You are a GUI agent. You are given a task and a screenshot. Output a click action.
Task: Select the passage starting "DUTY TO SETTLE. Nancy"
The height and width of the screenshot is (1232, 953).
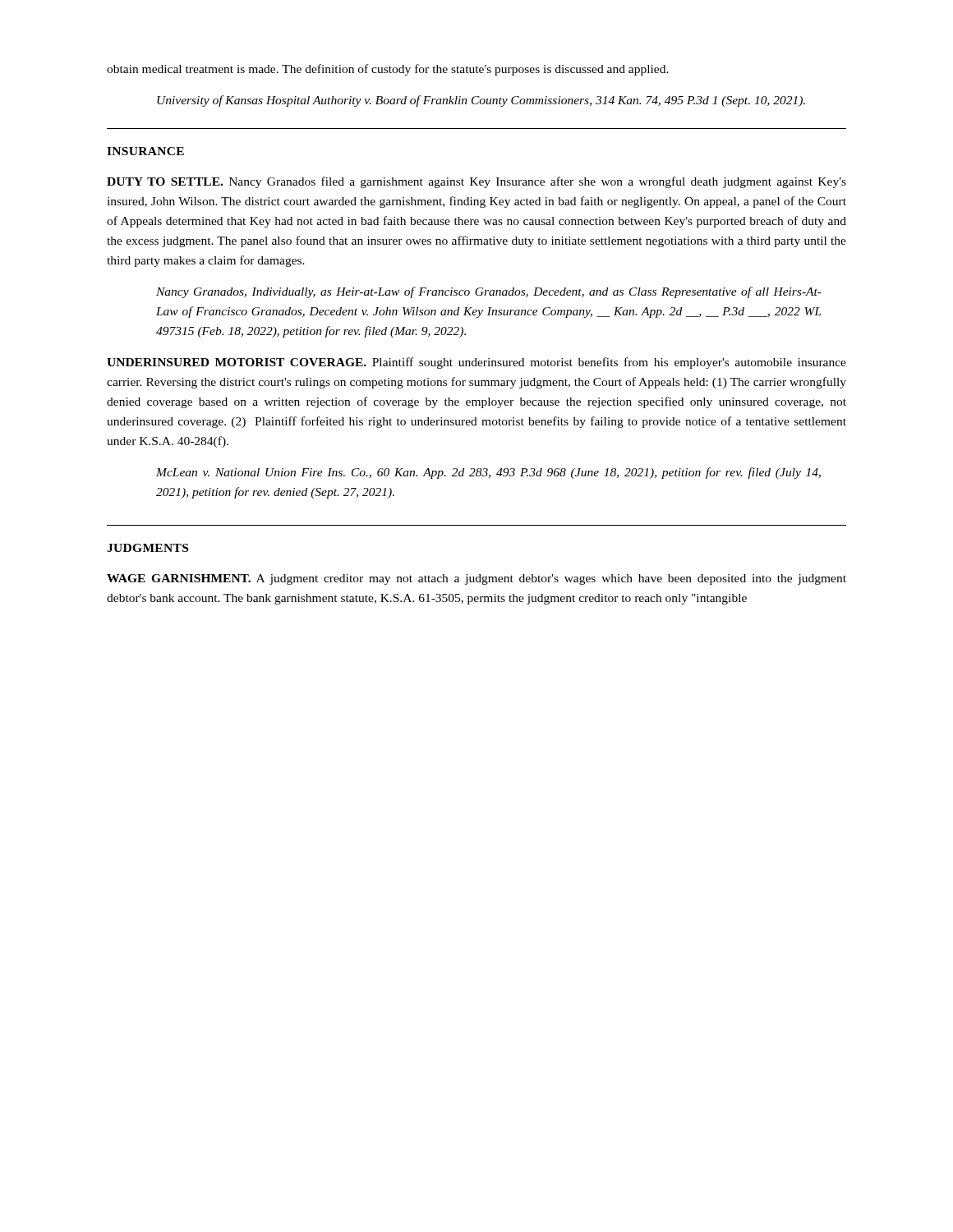coord(476,221)
